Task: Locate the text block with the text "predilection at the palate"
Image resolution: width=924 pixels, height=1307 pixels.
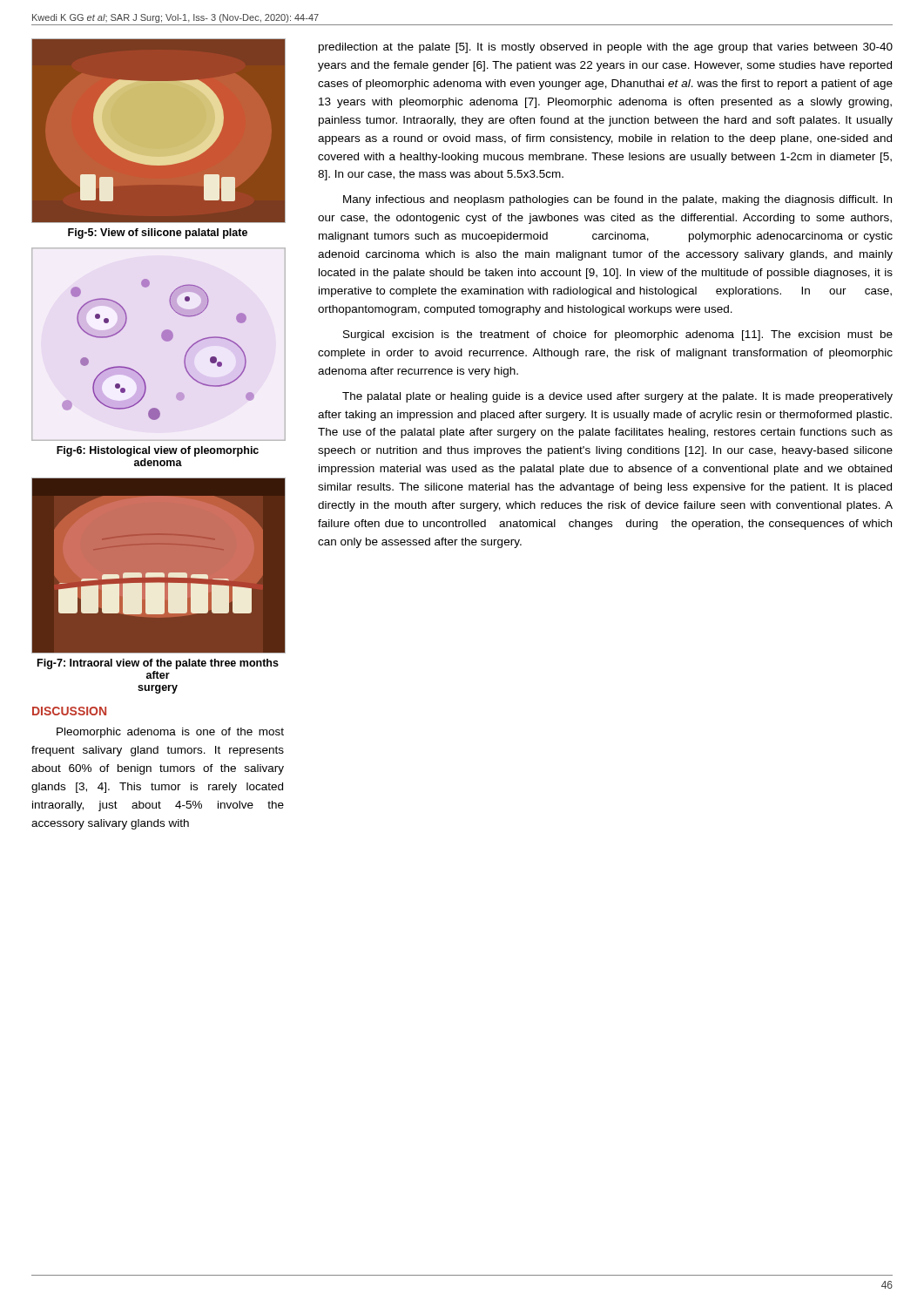Action: point(605,295)
